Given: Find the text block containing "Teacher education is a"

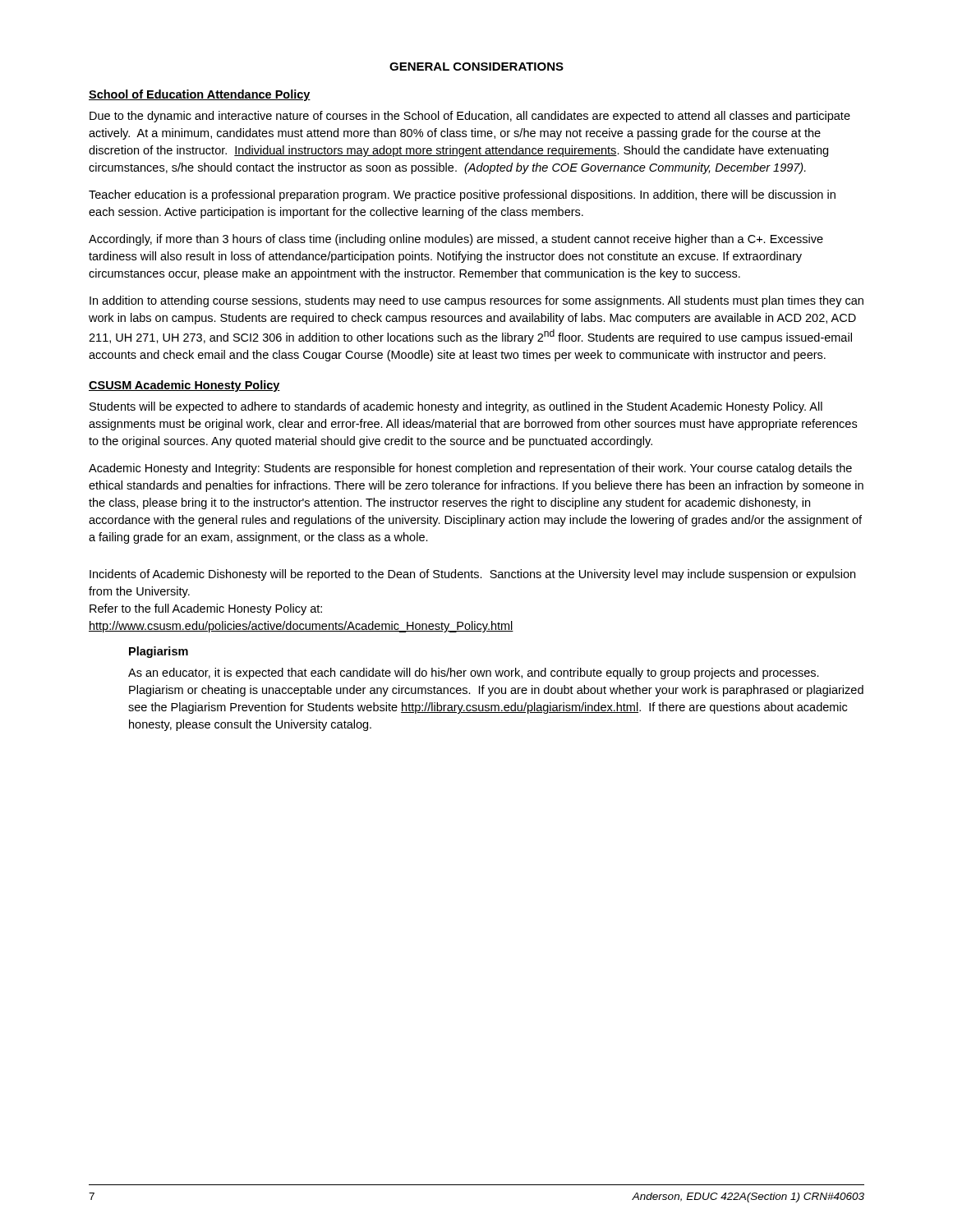Looking at the screenshot, I should tap(462, 203).
